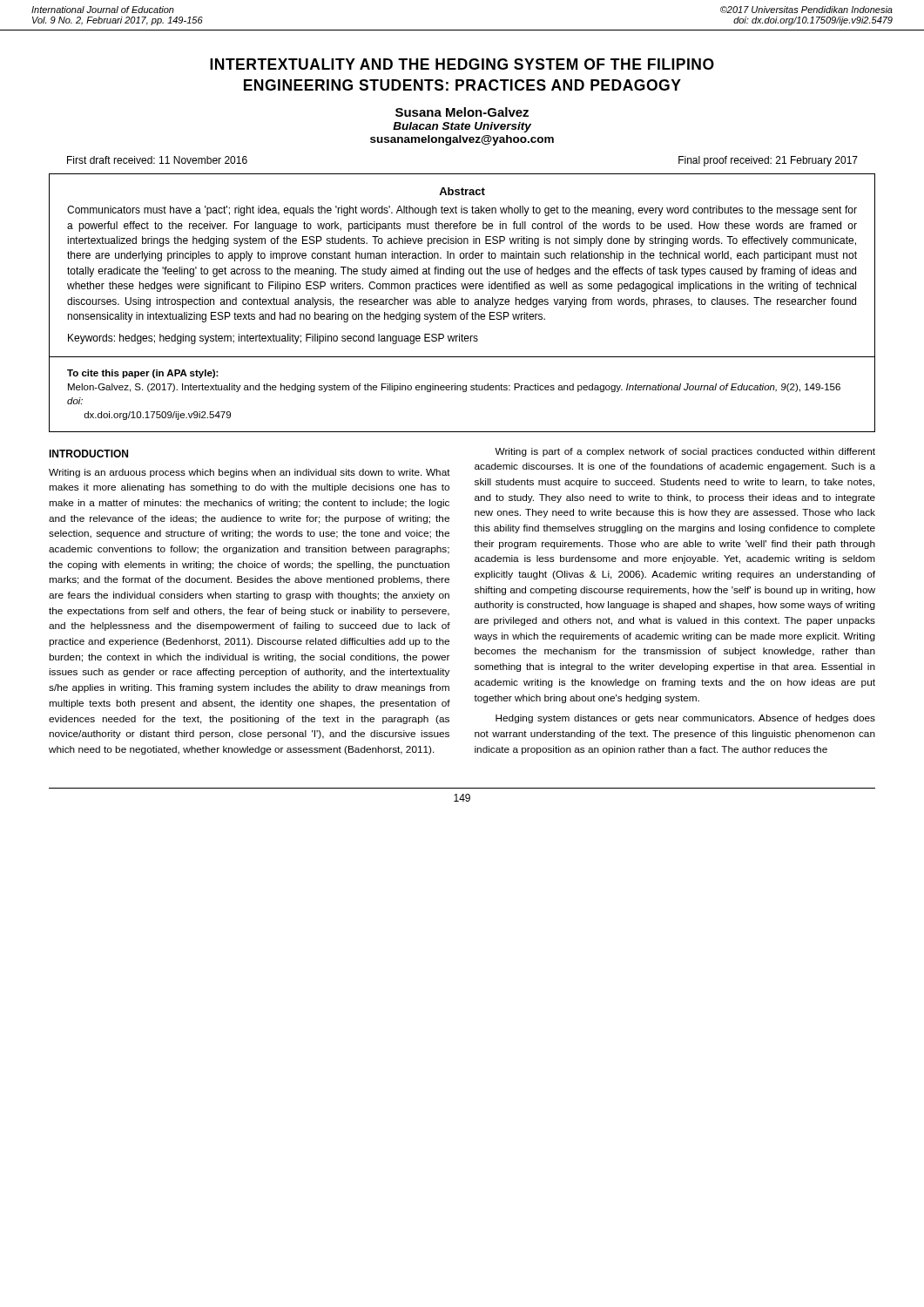
Task: Point to the block starting "INTERTEXTUALITY AND THE HEDGING SYSTEM OF"
Action: 462,75
